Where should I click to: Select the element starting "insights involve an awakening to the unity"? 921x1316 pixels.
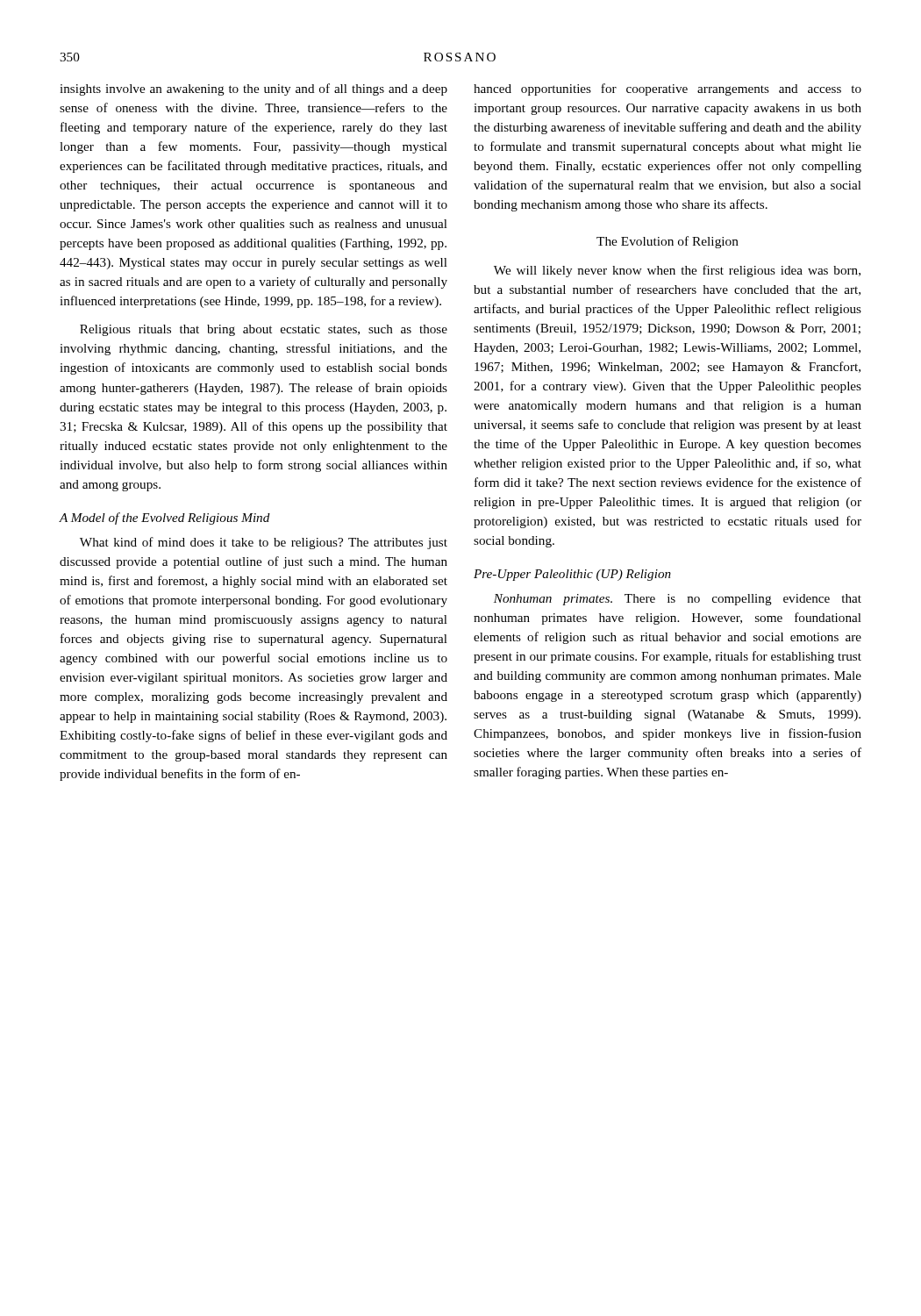coord(254,195)
